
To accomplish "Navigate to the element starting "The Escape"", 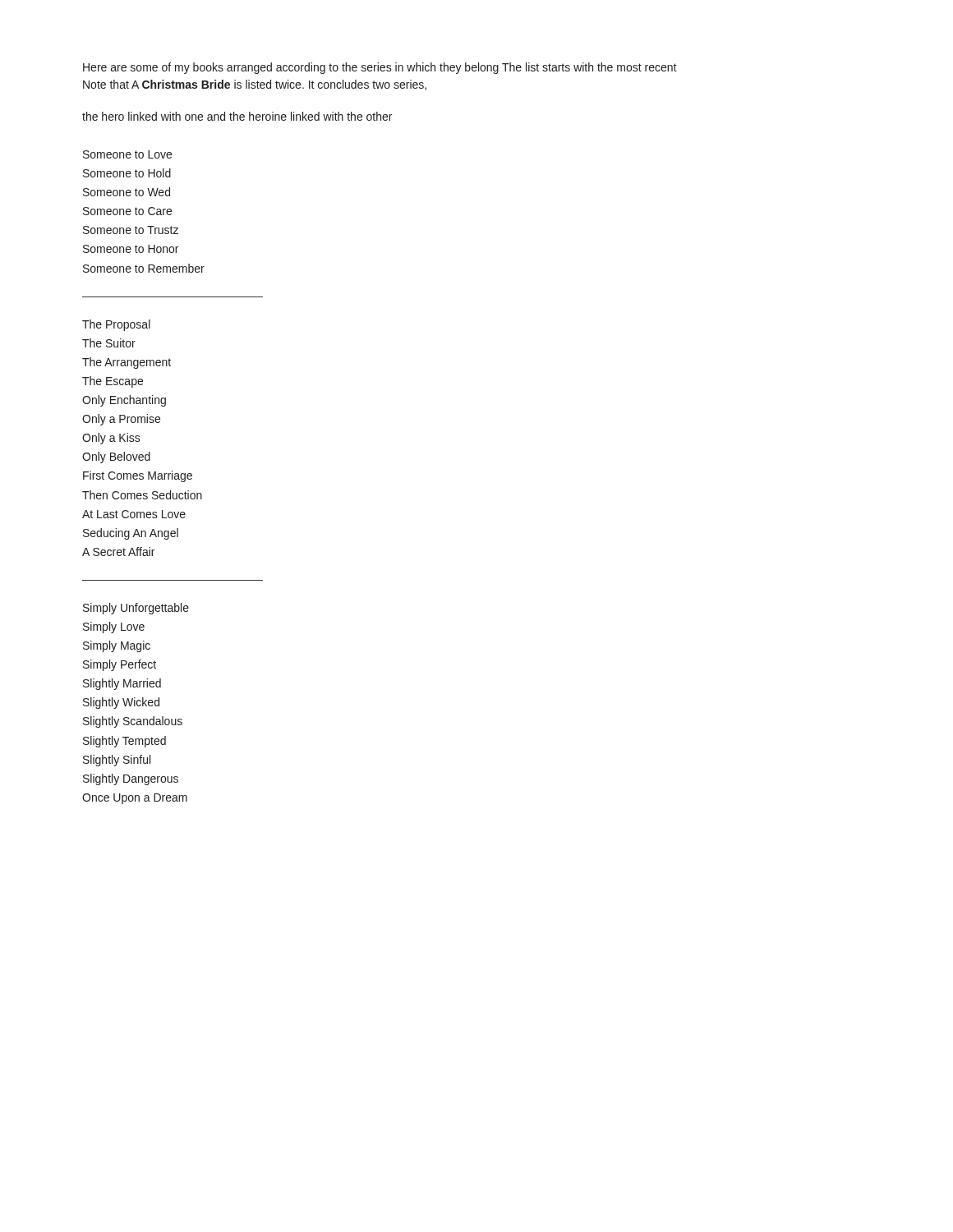I will click(113, 381).
